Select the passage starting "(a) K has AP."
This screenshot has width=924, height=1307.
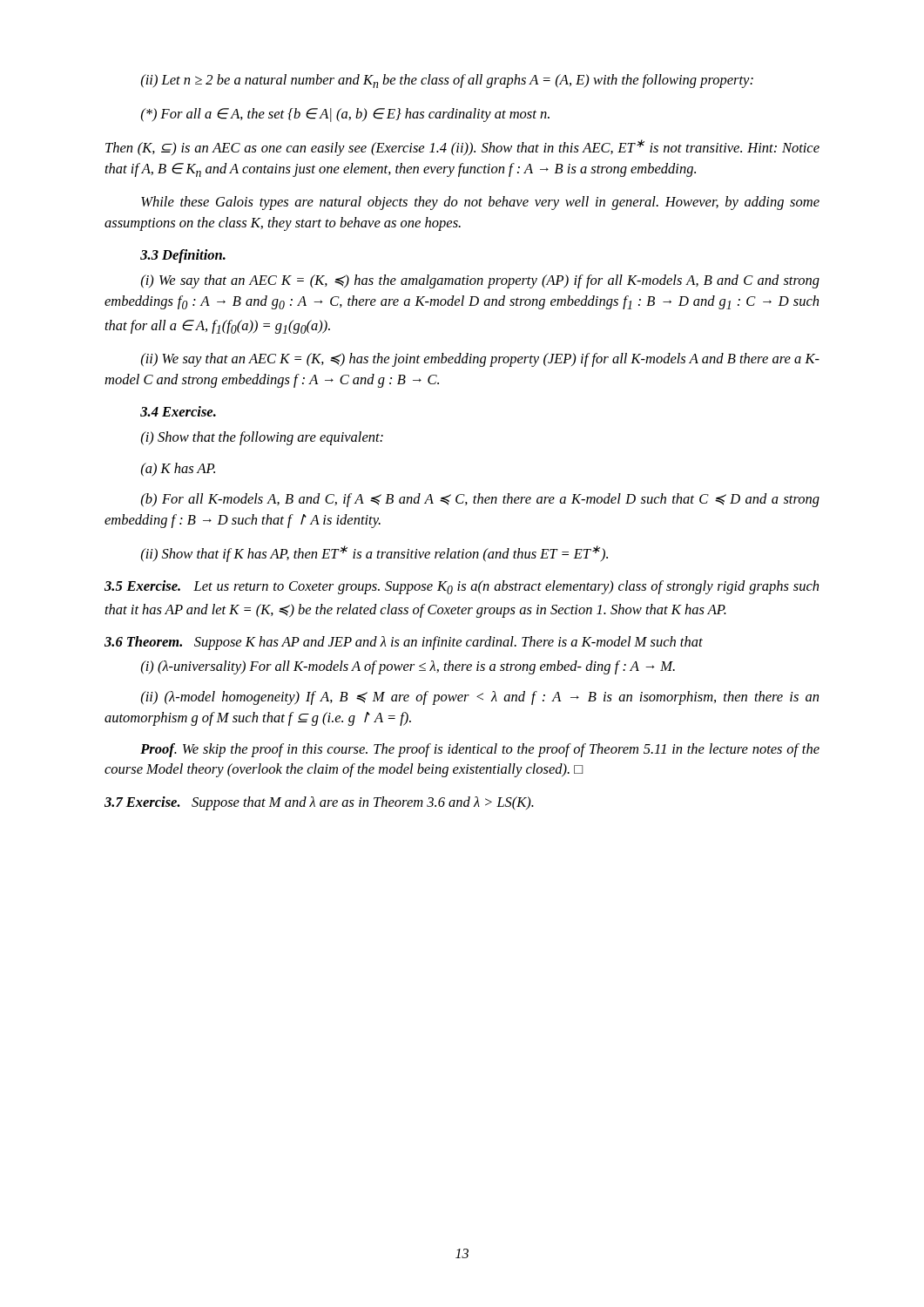point(178,470)
